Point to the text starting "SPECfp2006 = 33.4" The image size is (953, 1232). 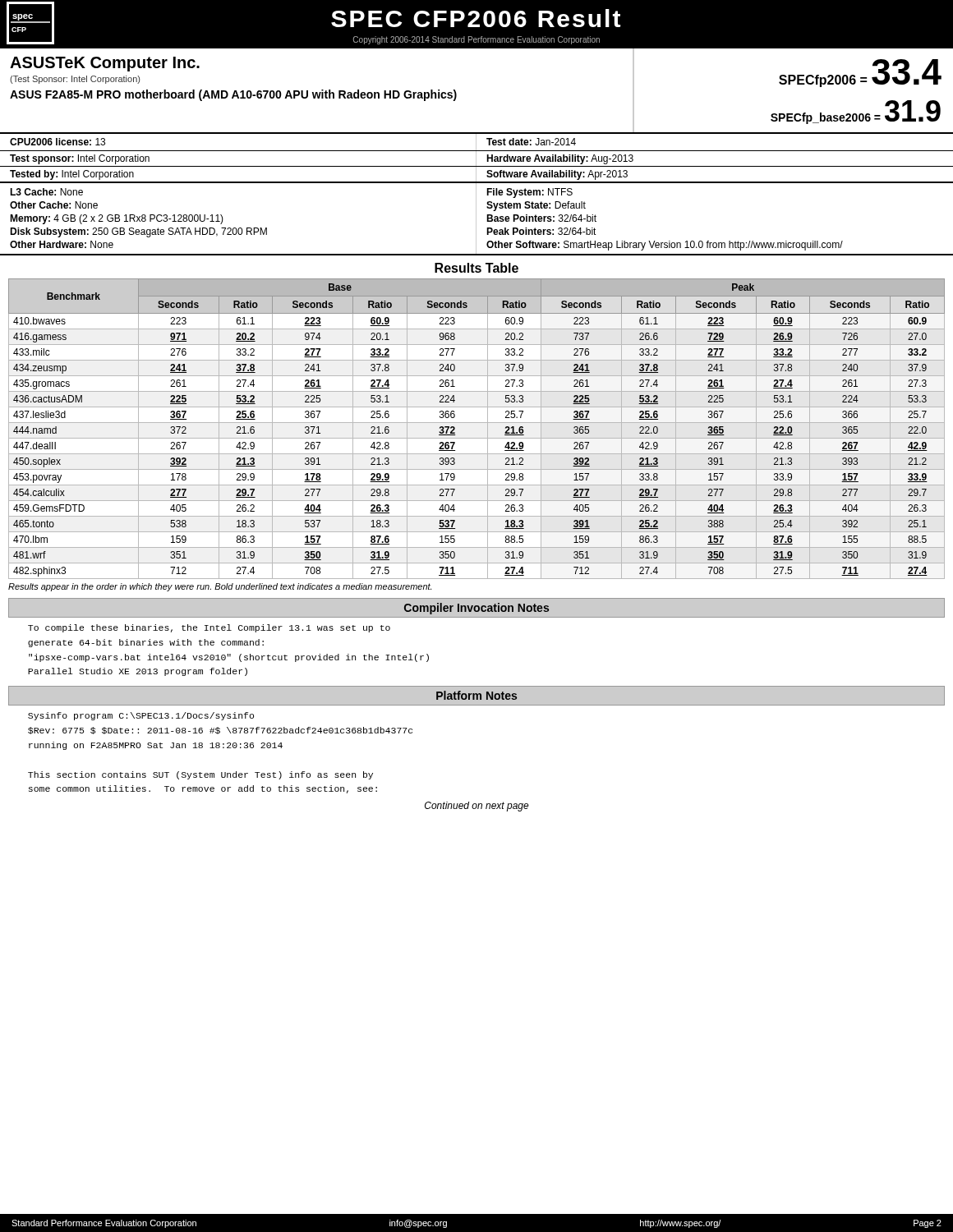860,72
